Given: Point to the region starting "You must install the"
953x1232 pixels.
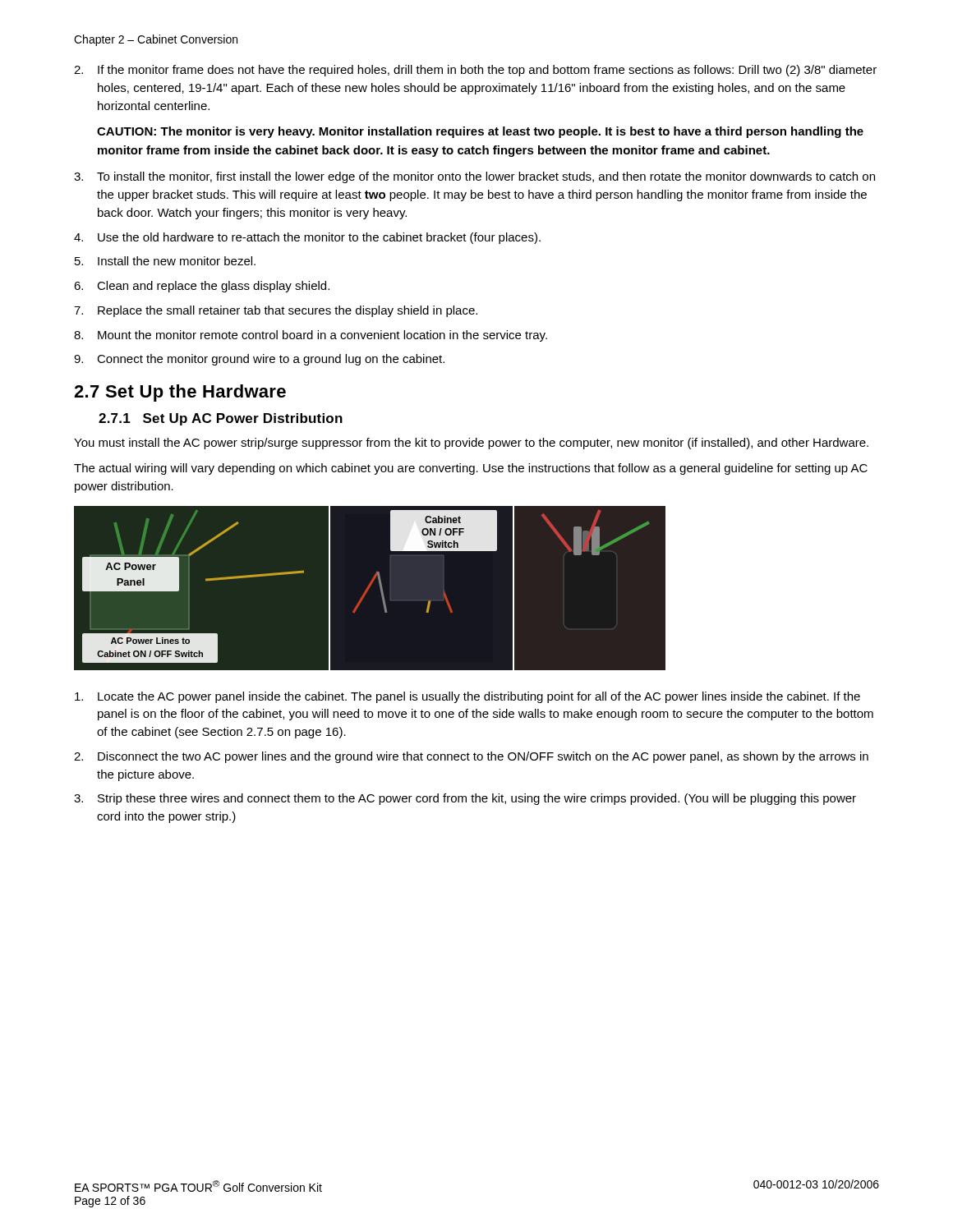Looking at the screenshot, I should 472,442.
